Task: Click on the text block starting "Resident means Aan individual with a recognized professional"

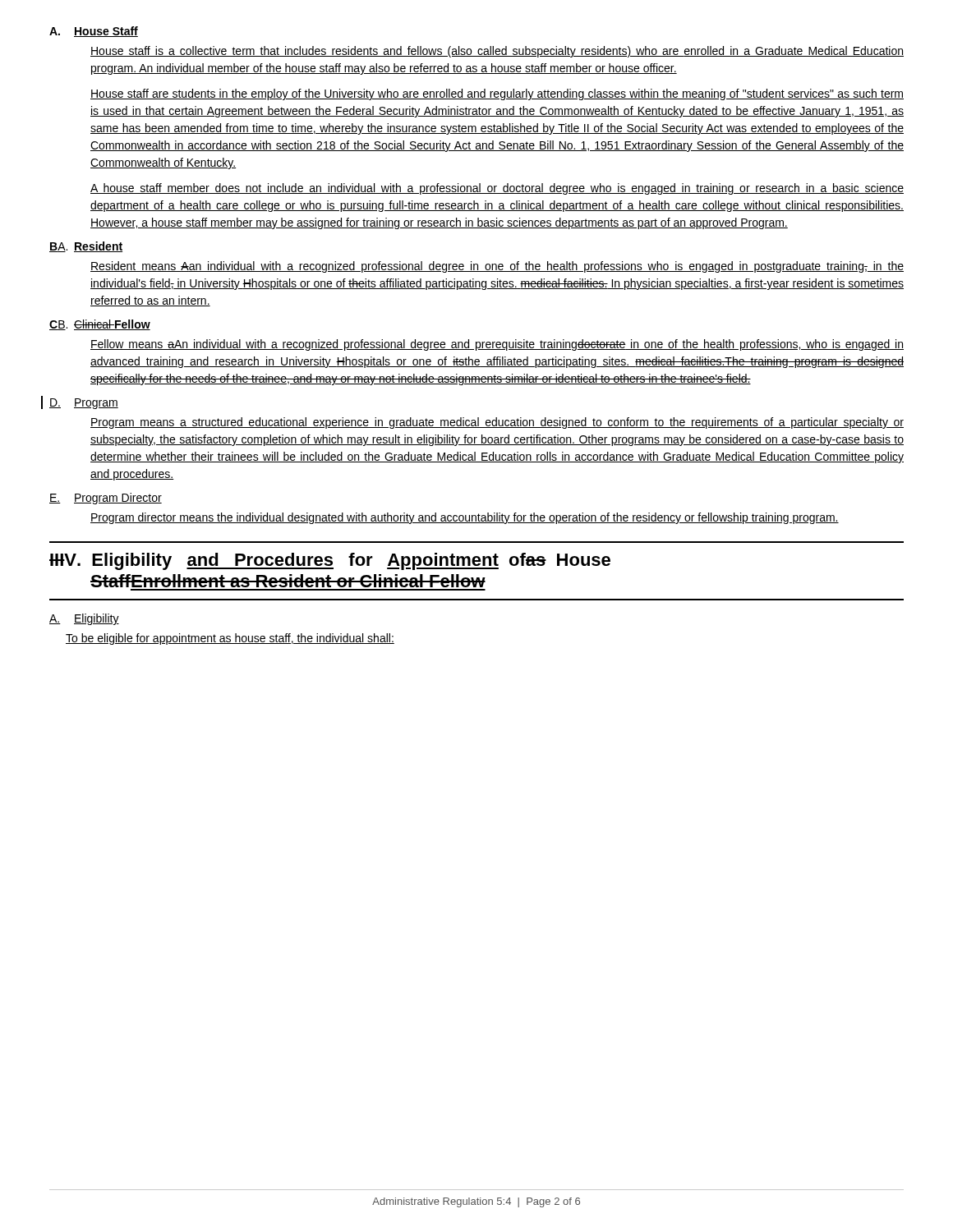Action: click(497, 284)
